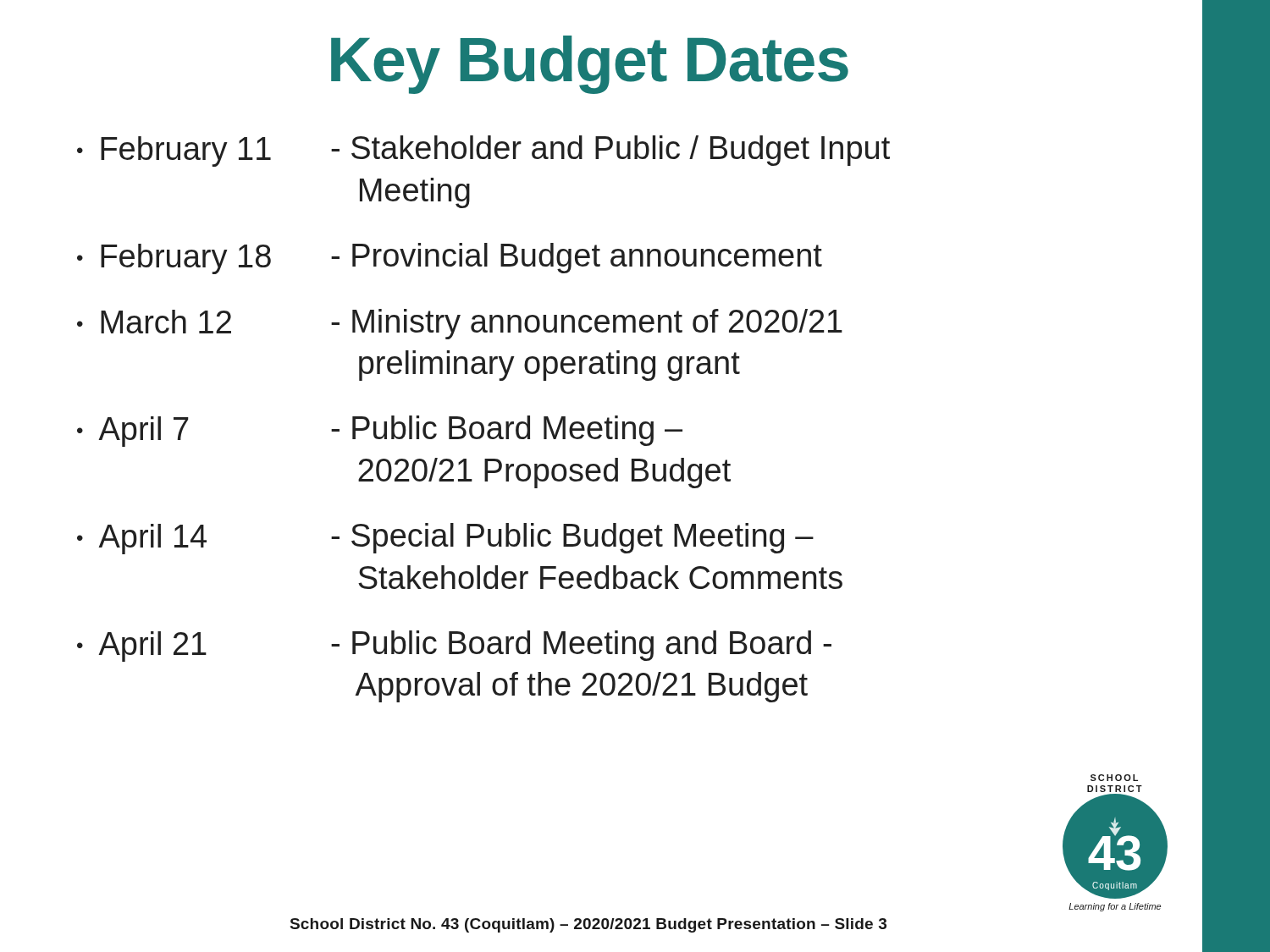1270x952 pixels.
Task: Locate the logo
Action: coord(1115,838)
